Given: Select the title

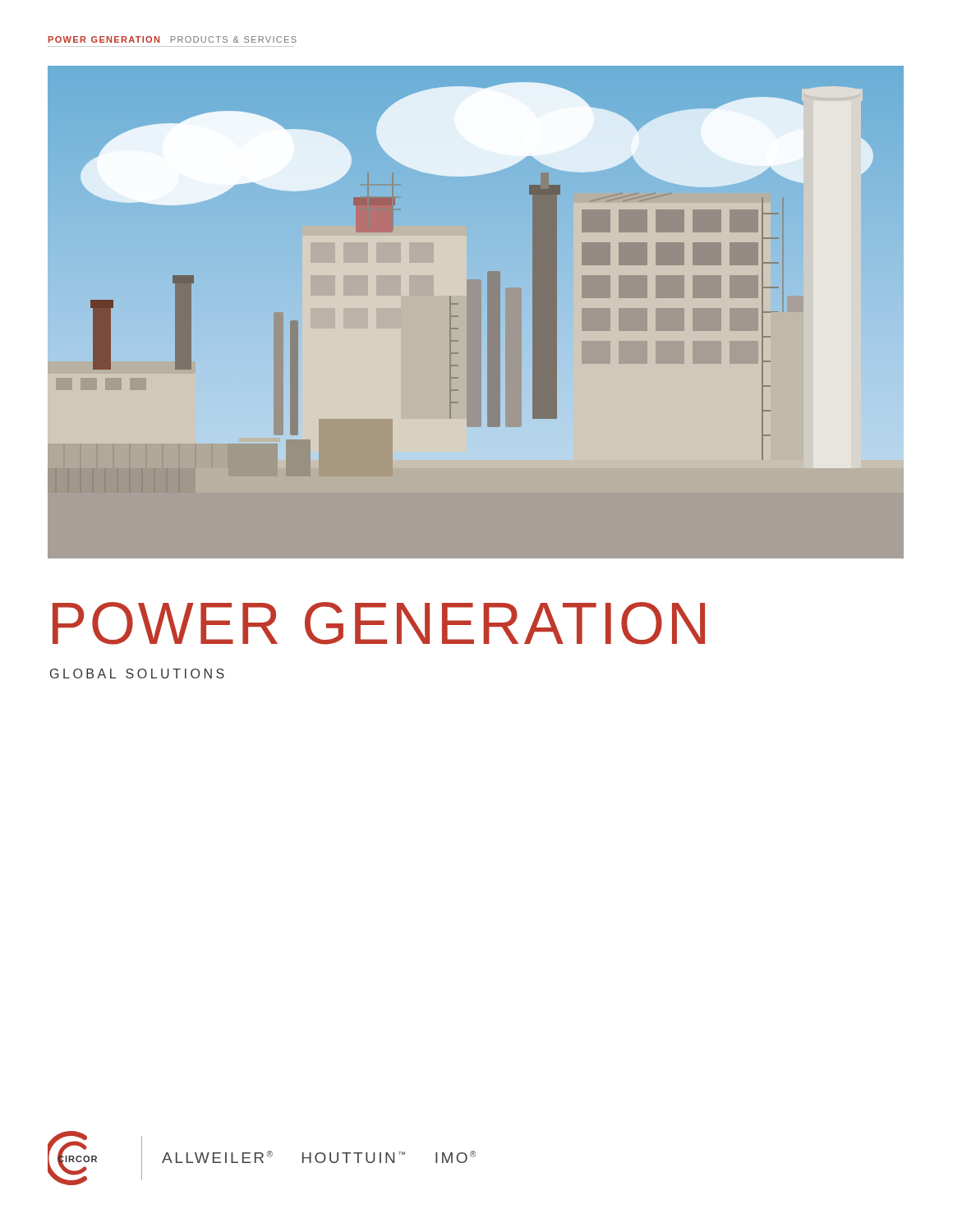Looking at the screenshot, I should [380, 623].
